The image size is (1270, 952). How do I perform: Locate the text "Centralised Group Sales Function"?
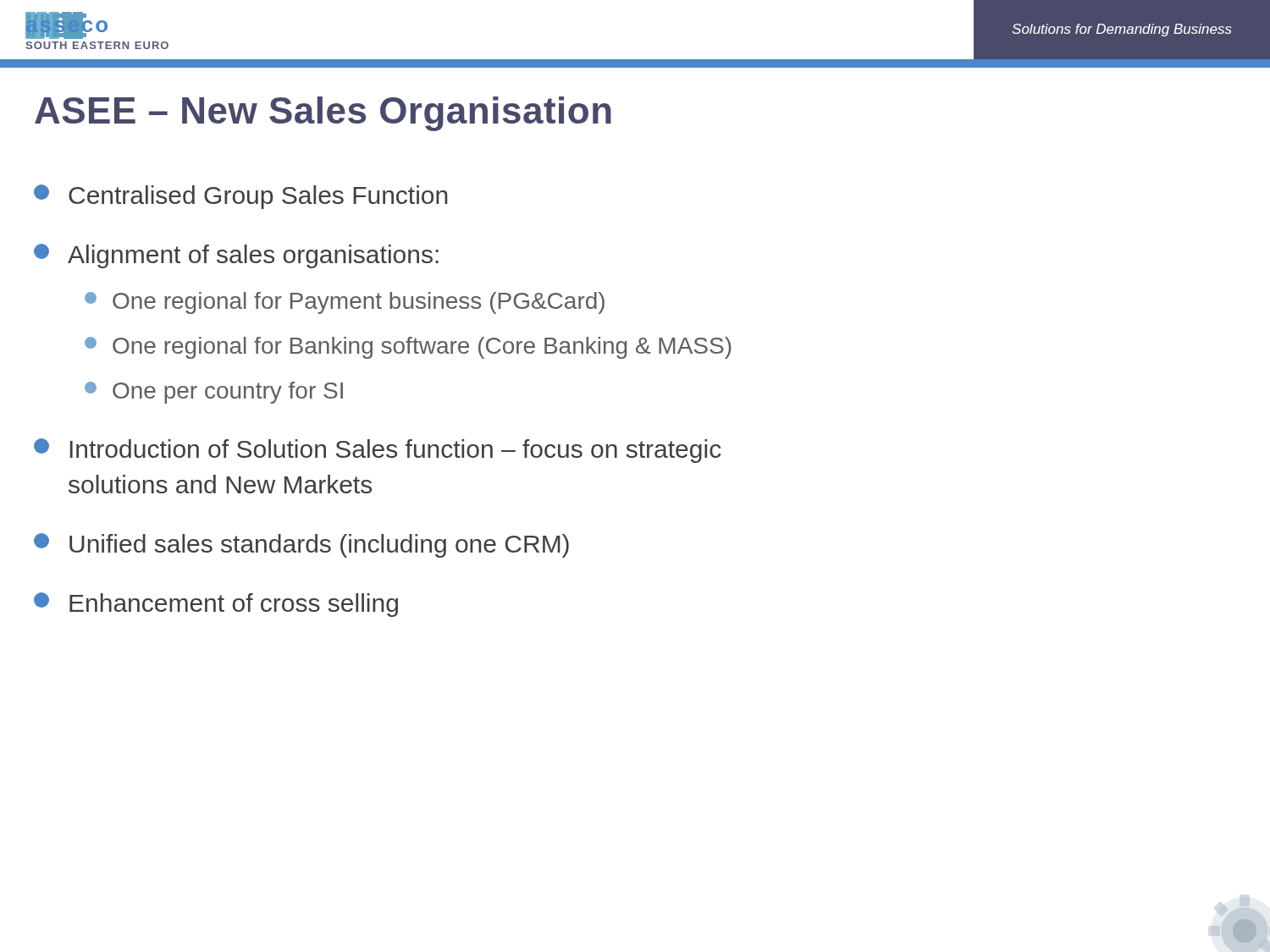241,195
